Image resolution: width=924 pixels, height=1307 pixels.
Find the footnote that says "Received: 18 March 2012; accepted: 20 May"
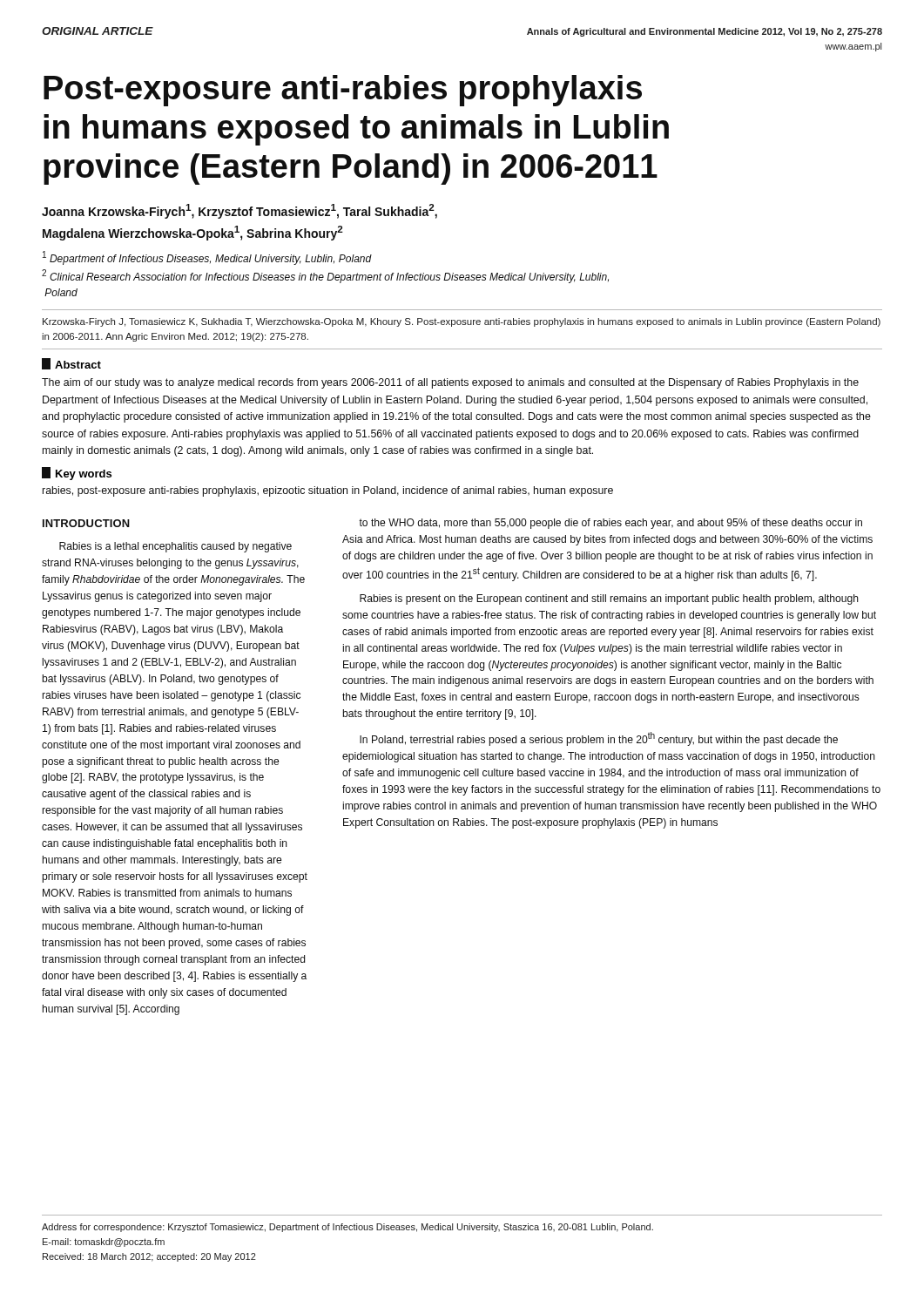149,1256
